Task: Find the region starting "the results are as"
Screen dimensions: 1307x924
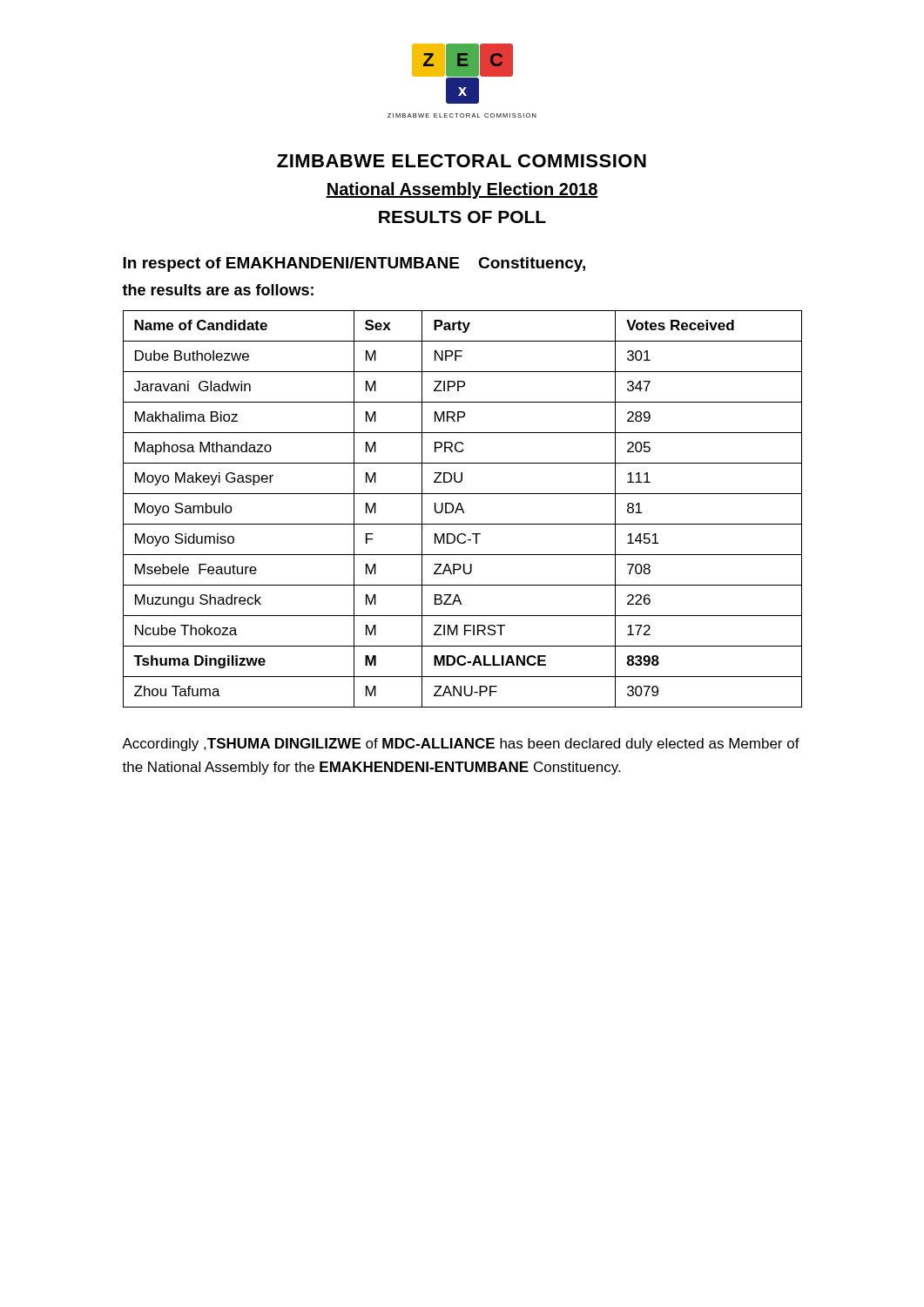Action: tap(219, 290)
